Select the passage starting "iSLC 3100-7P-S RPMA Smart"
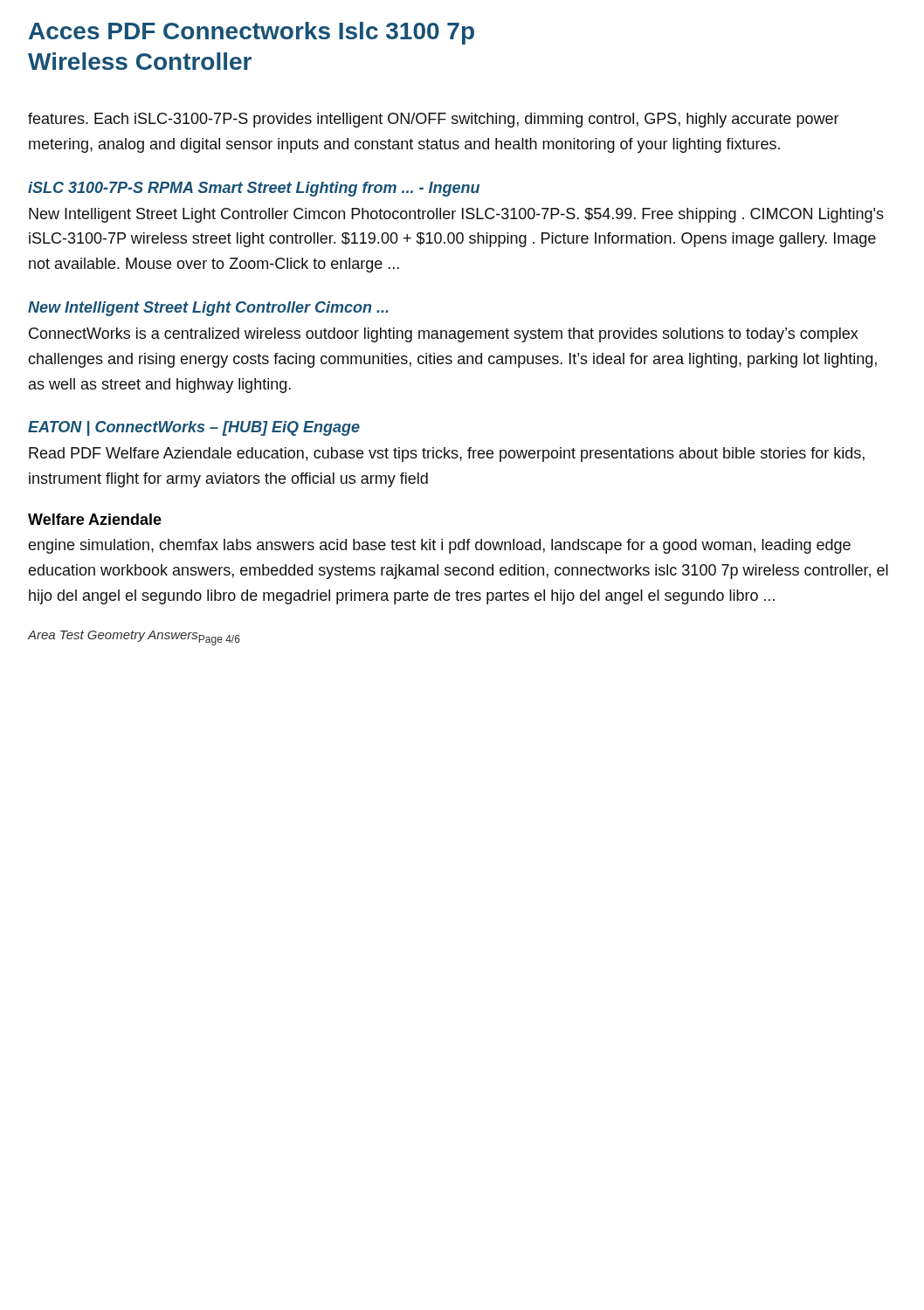This screenshot has width=924, height=1310. pyautogui.click(x=254, y=187)
